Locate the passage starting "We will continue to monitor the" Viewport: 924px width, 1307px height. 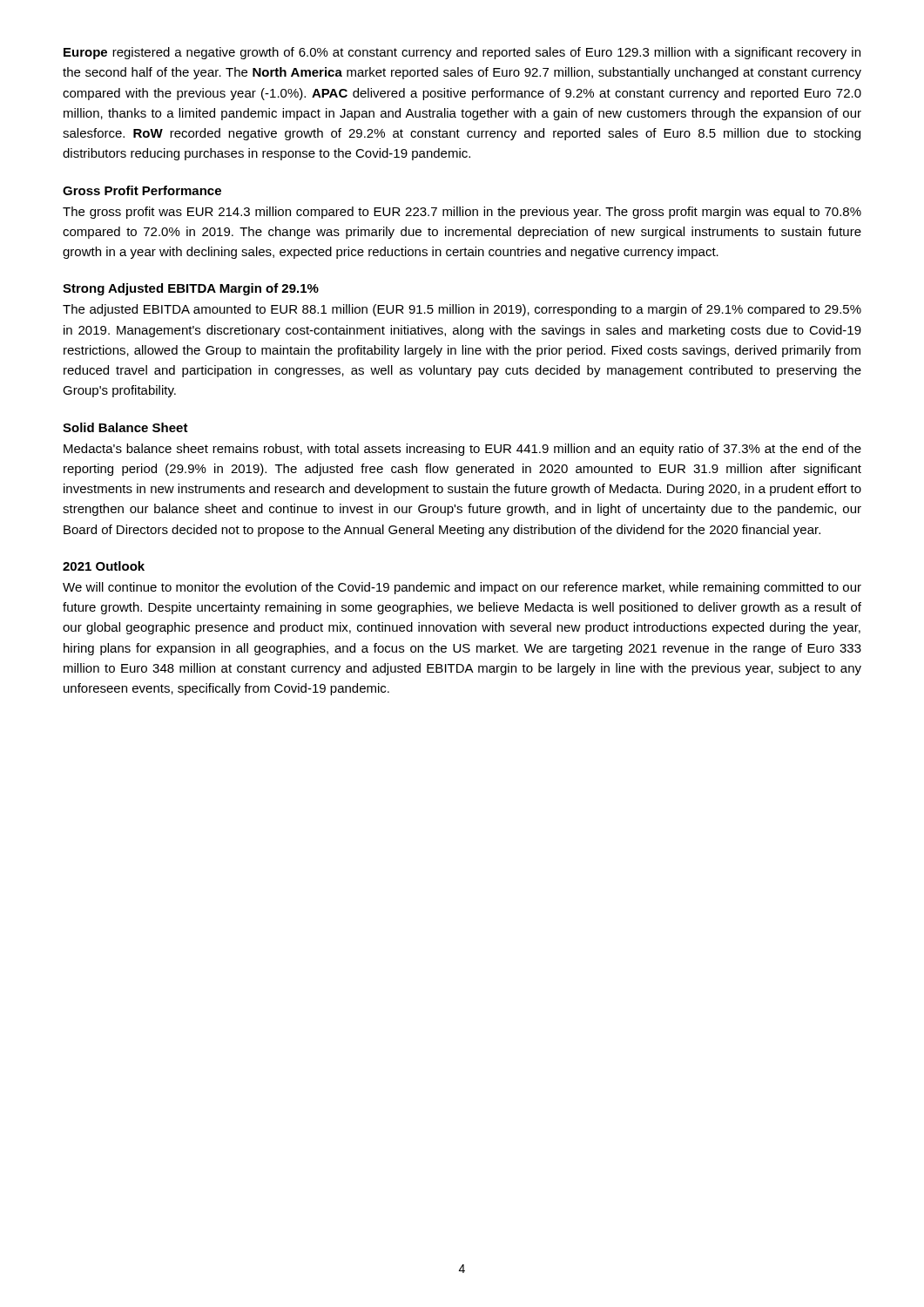pyautogui.click(x=462, y=637)
